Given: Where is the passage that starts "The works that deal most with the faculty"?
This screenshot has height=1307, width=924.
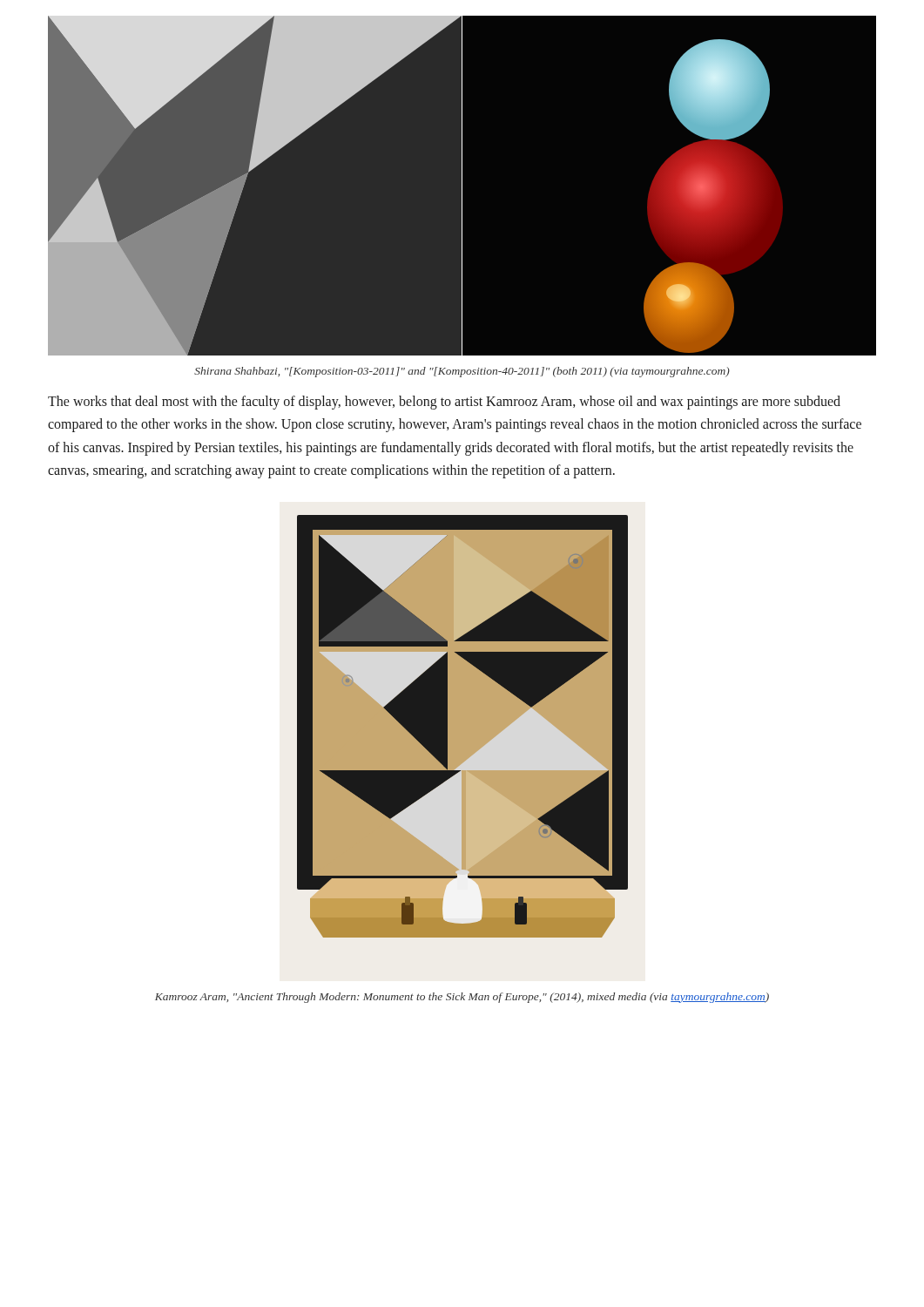Looking at the screenshot, I should point(455,436).
